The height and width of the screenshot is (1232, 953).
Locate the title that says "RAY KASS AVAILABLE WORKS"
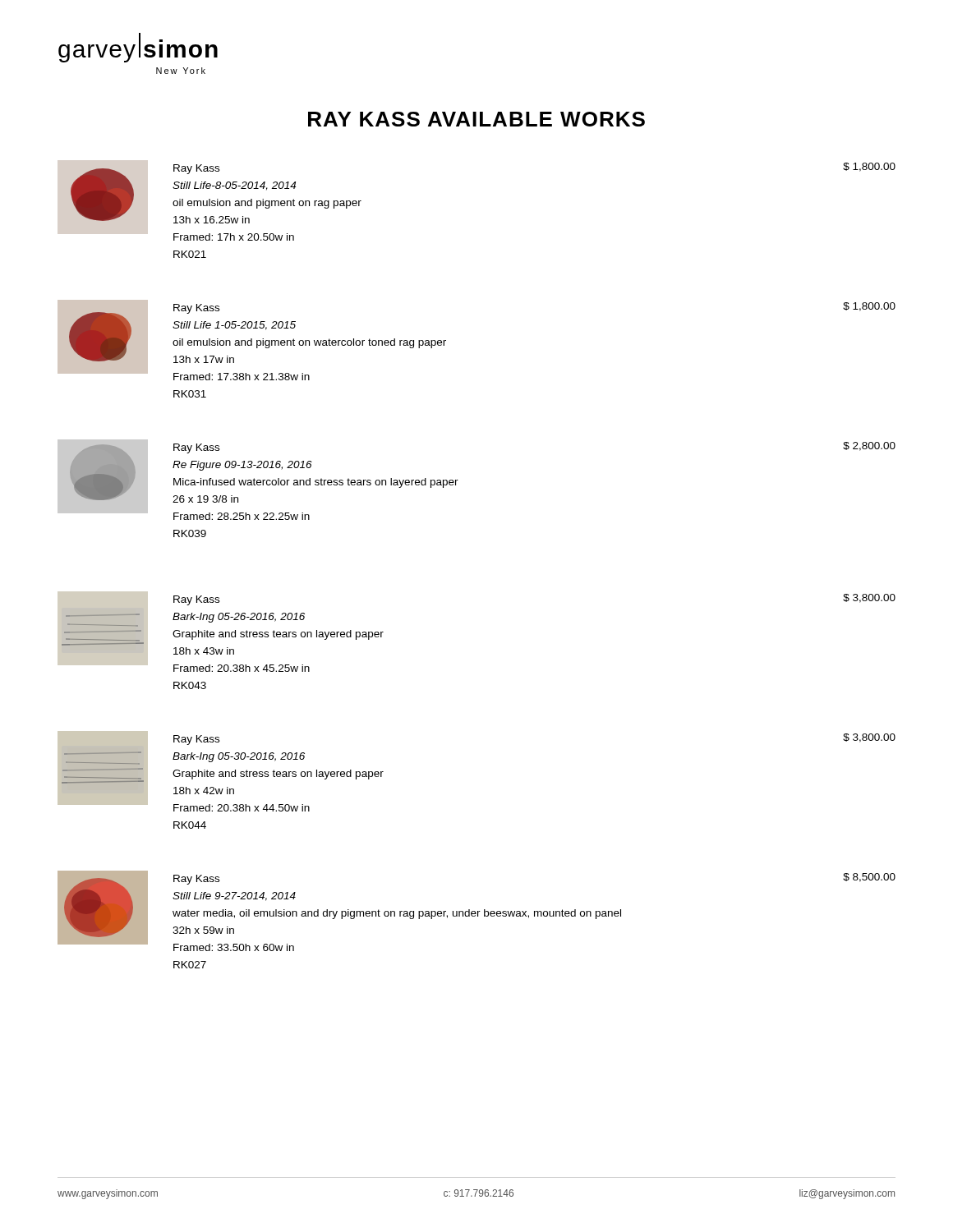click(x=476, y=120)
